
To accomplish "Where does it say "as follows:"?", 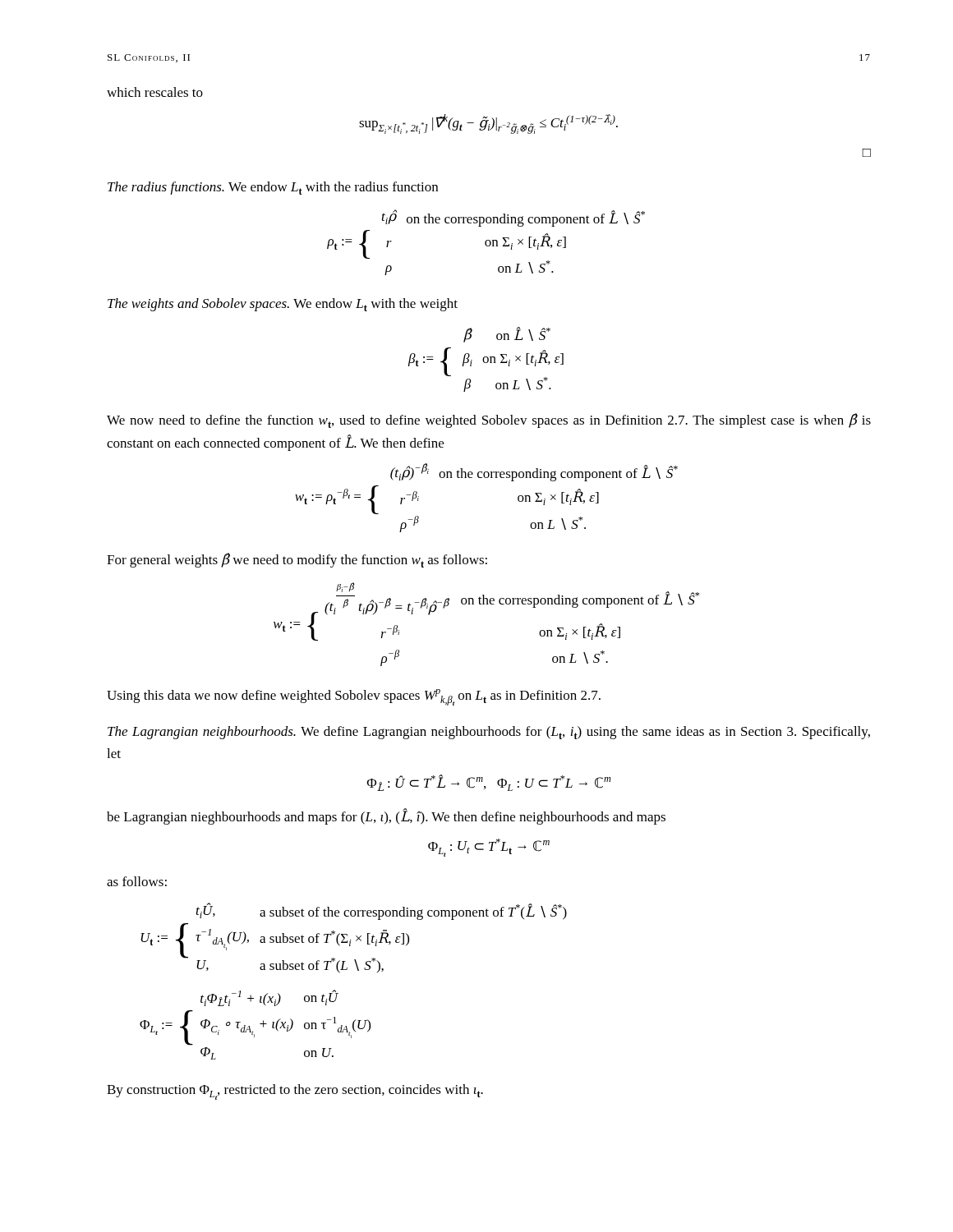I will pos(137,882).
